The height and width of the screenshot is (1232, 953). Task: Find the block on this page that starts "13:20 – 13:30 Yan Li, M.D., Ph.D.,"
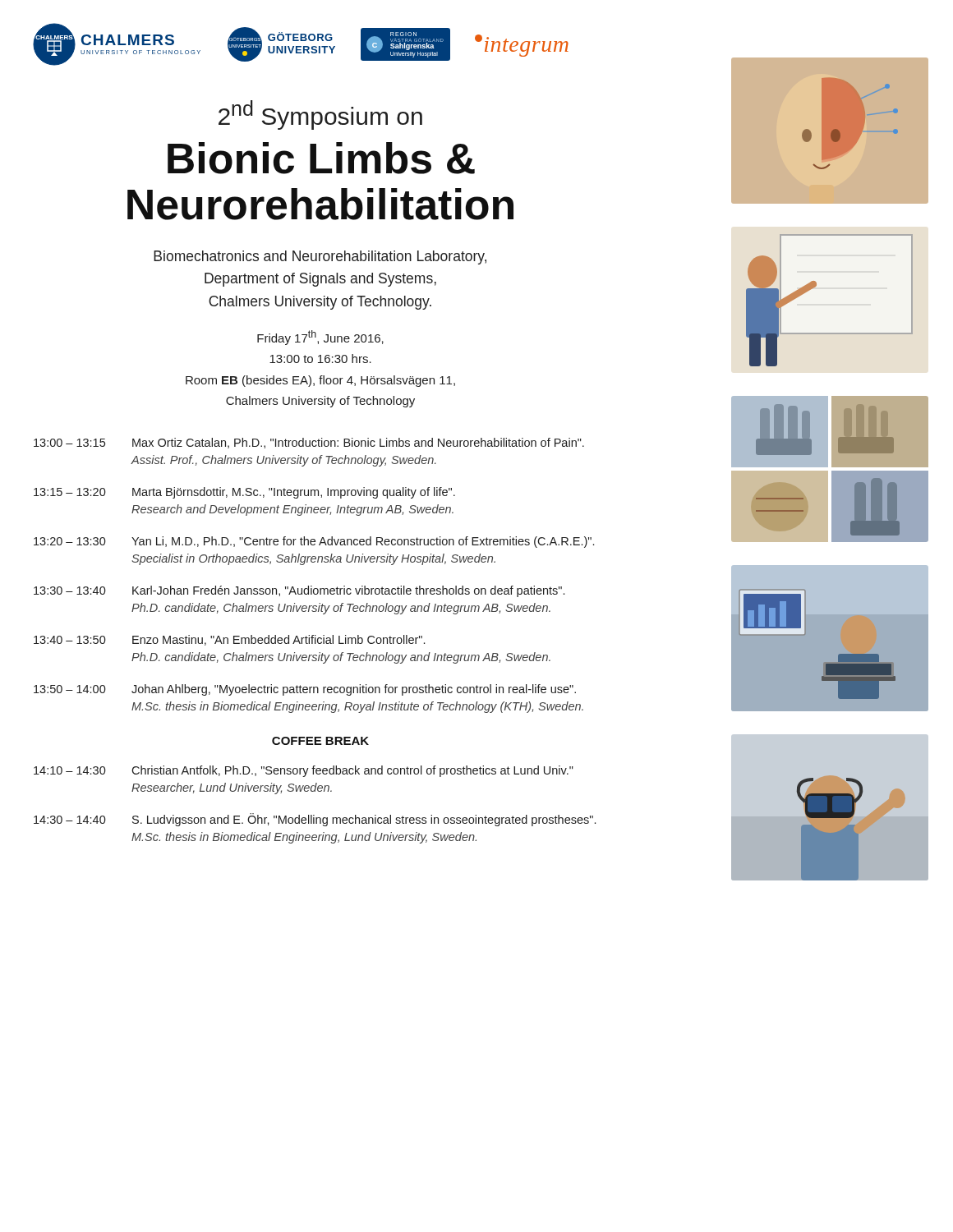coord(320,550)
